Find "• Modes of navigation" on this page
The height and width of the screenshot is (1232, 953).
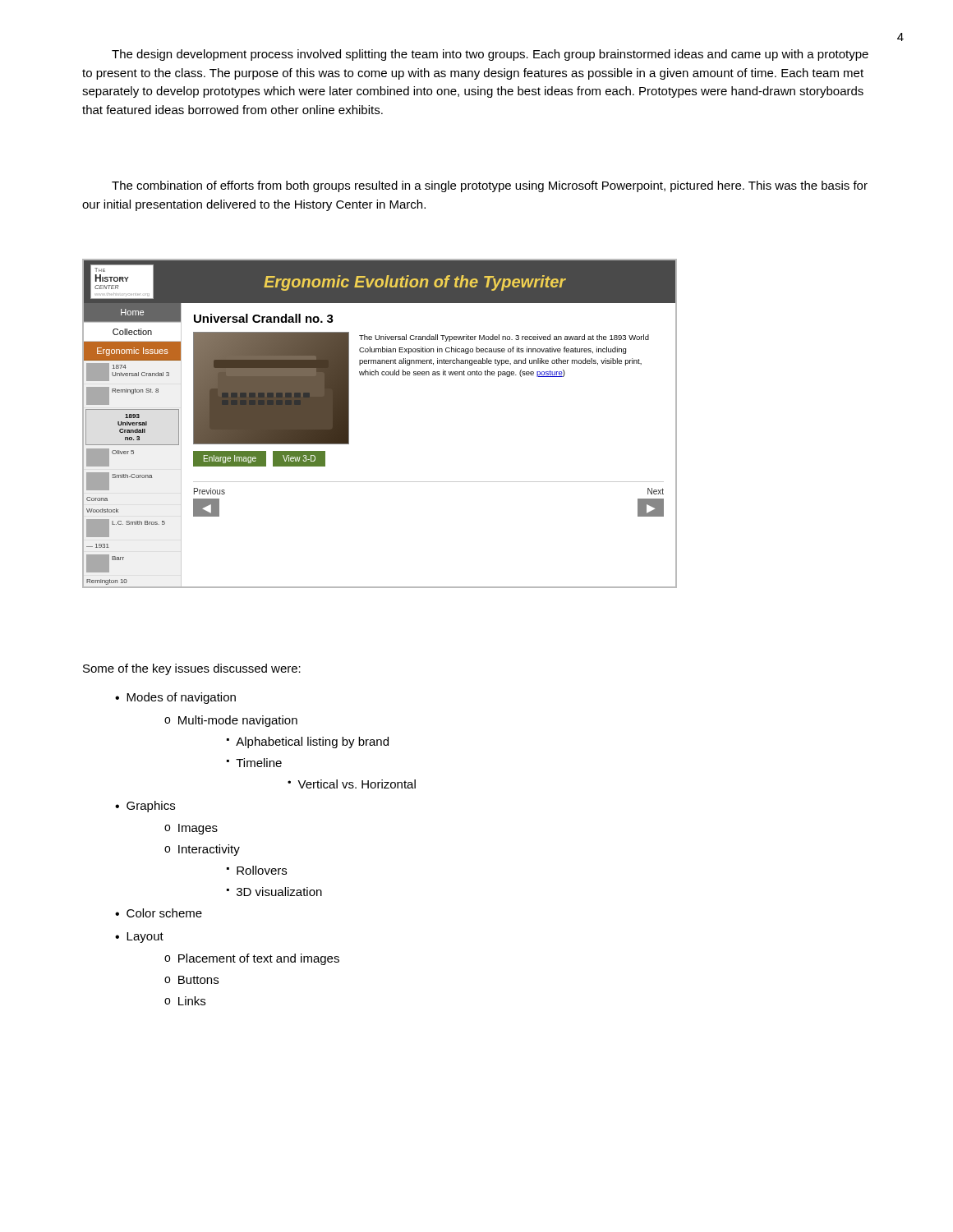tap(176, 698)
